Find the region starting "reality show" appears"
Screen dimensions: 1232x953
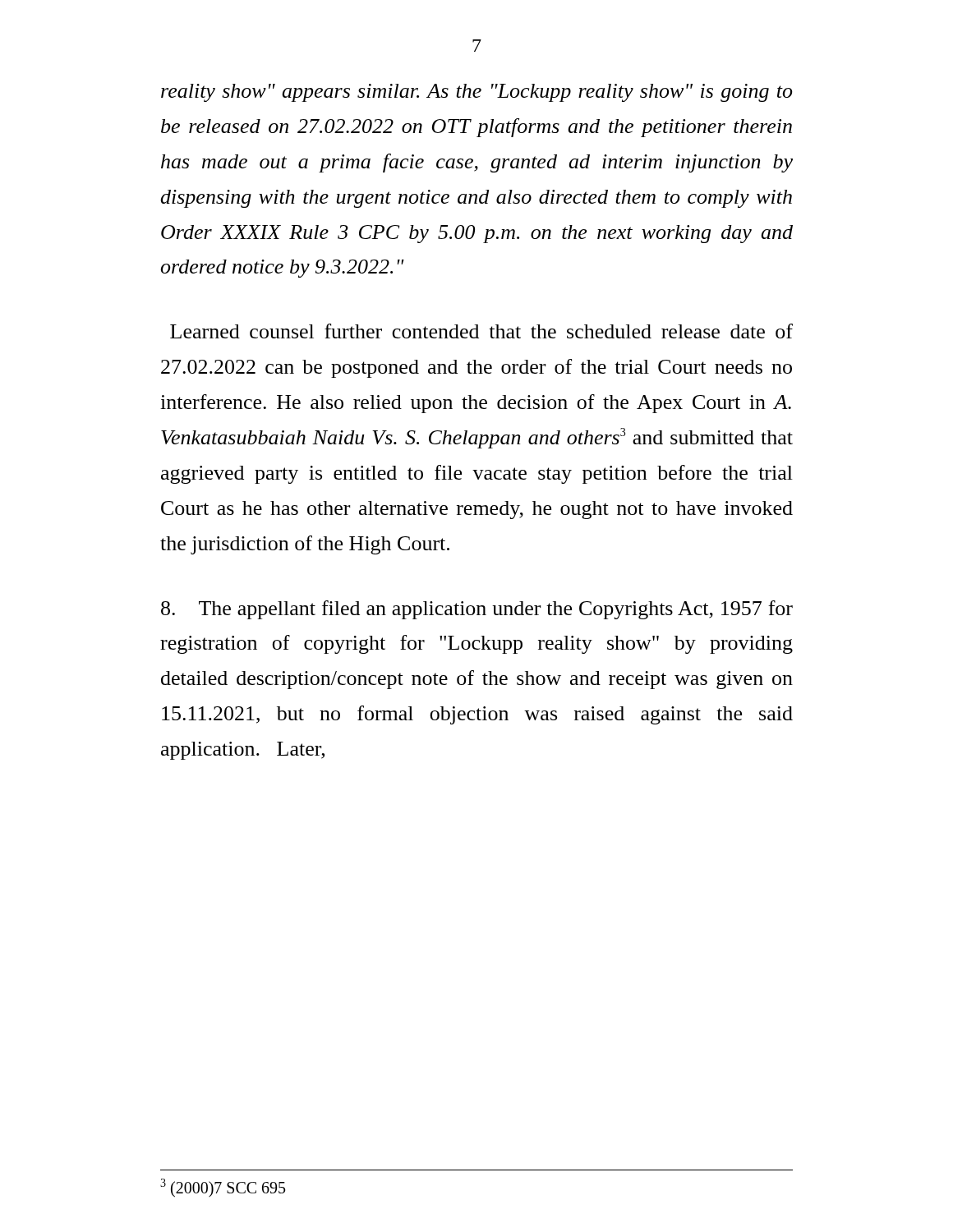coord(476,179)
